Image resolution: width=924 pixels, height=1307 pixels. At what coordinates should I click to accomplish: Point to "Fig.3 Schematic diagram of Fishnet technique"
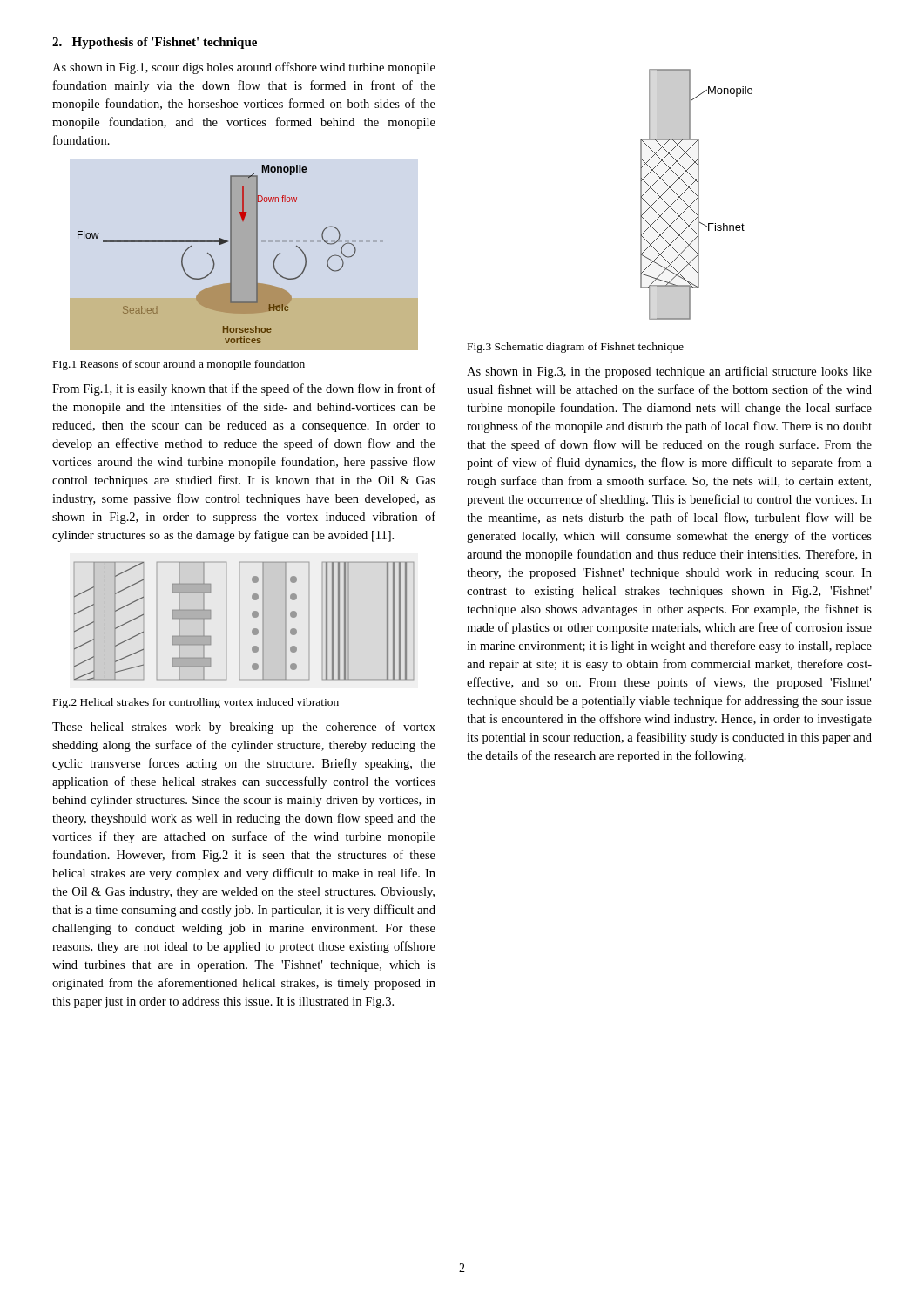(x=575, y=346)
